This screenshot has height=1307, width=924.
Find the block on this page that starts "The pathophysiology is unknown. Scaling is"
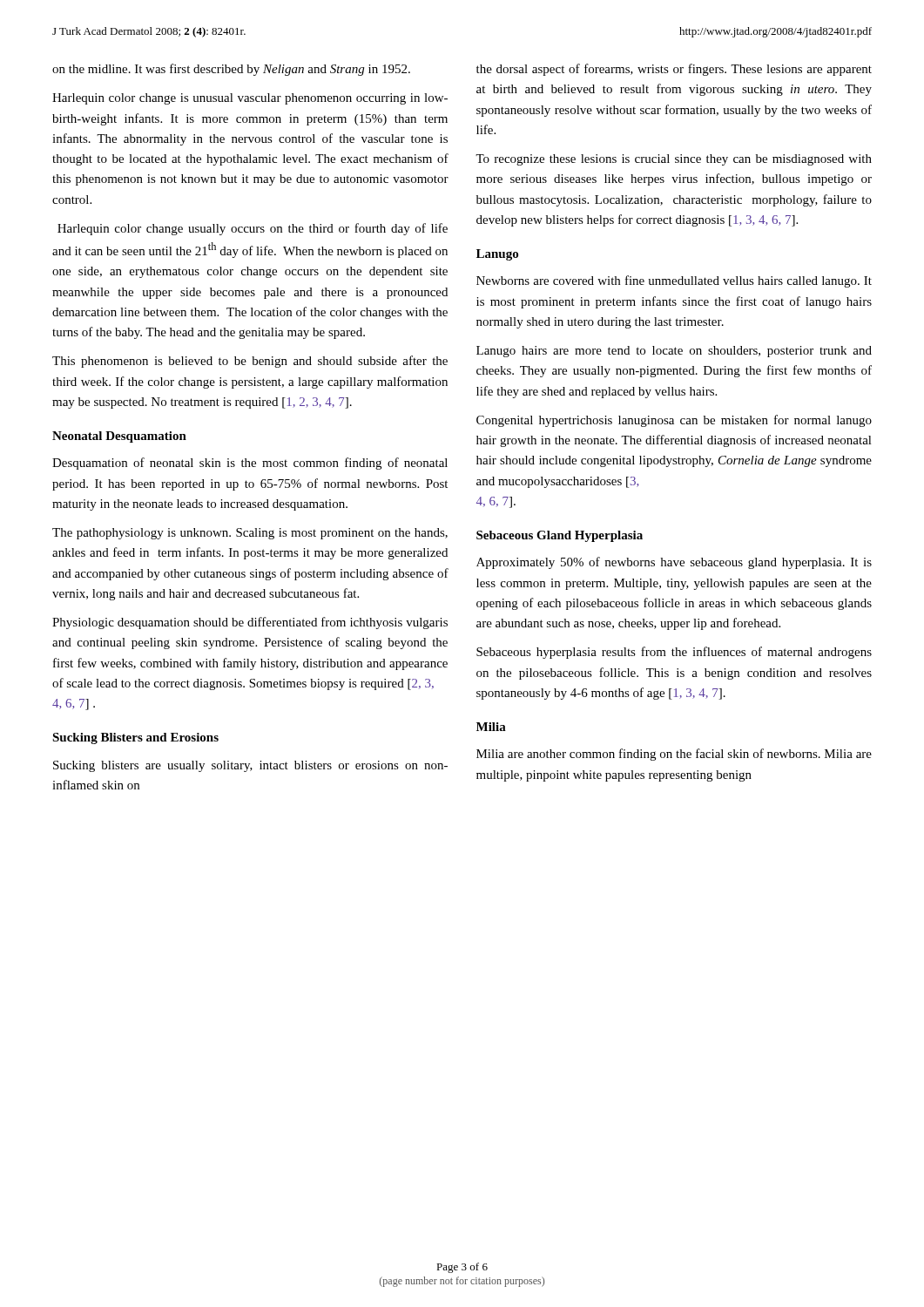coord(250,563)
